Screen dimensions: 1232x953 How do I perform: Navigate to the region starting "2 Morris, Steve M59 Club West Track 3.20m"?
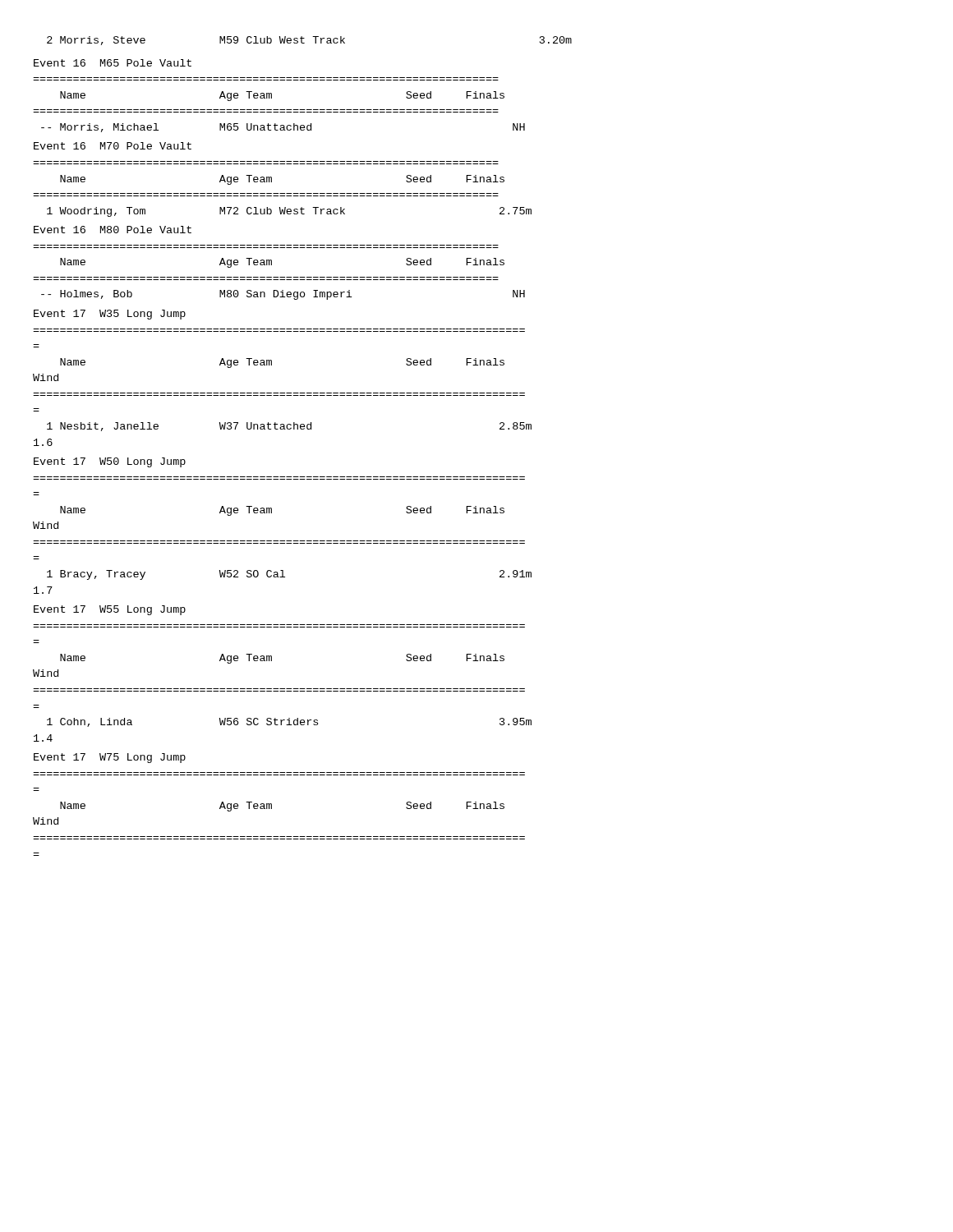pyautogui.click(x=302, y=41)
